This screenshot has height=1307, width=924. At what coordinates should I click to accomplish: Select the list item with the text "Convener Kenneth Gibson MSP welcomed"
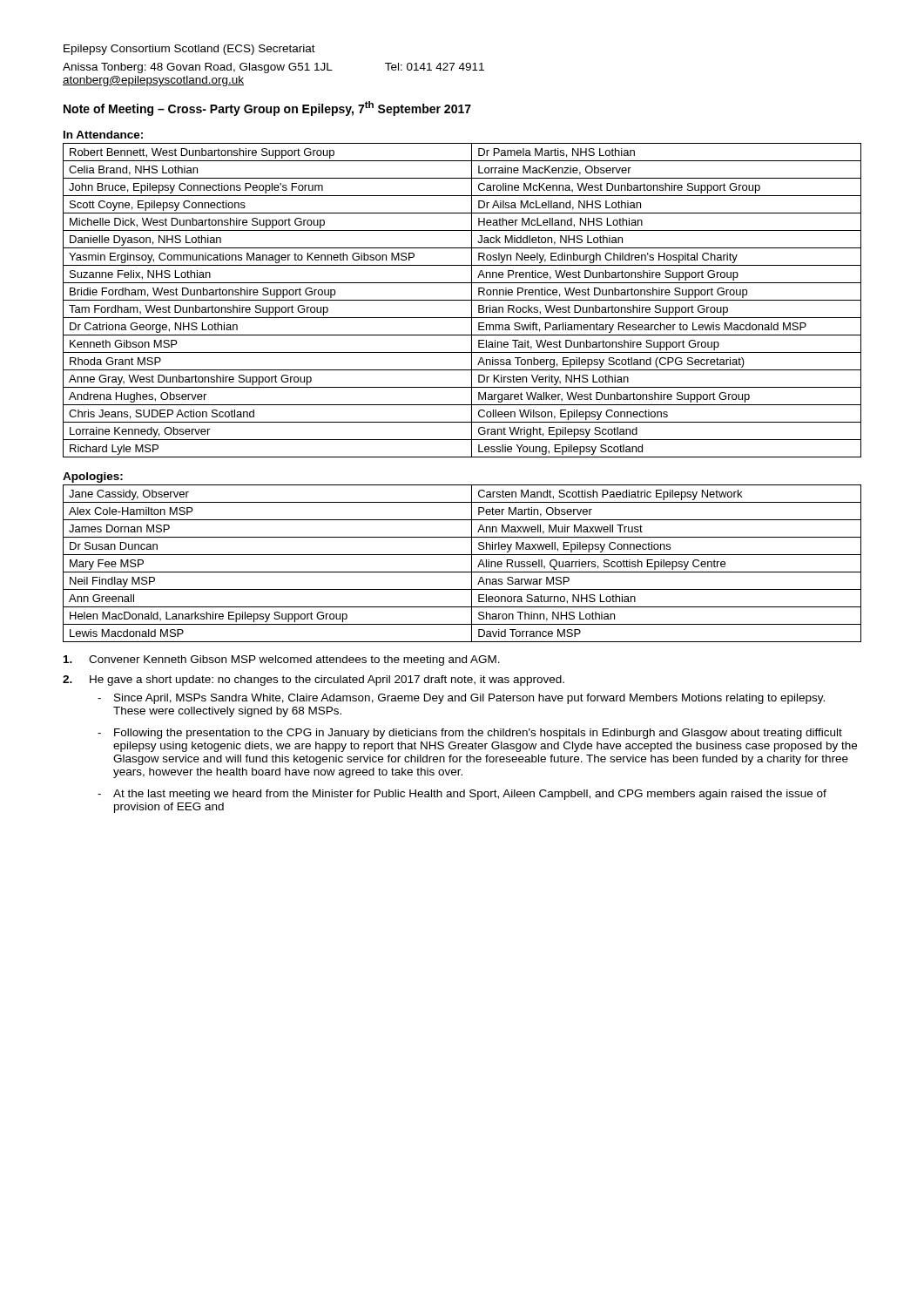point(462,659)
